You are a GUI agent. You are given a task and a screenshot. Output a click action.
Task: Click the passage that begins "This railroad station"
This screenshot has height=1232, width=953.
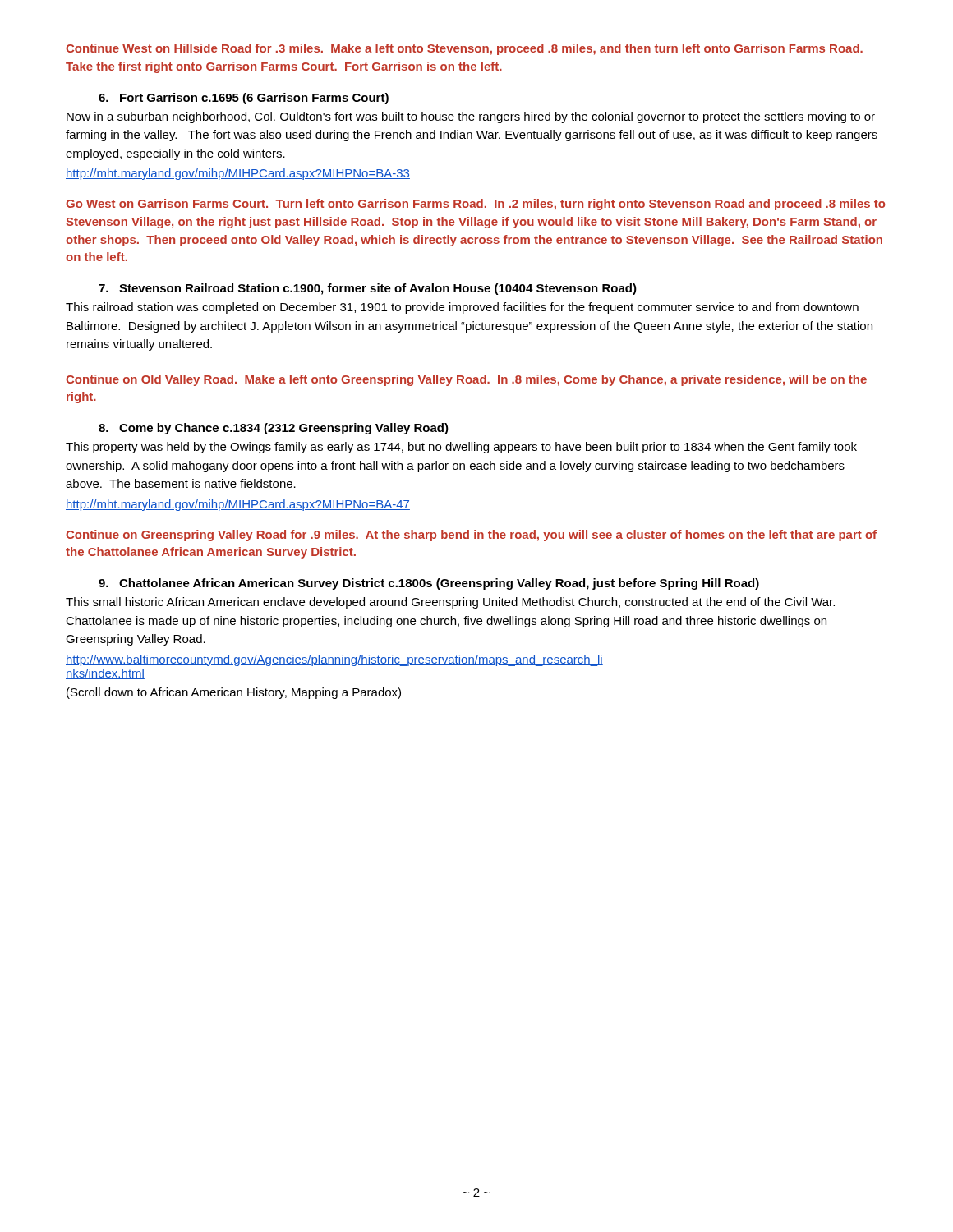tap(470, 325)
